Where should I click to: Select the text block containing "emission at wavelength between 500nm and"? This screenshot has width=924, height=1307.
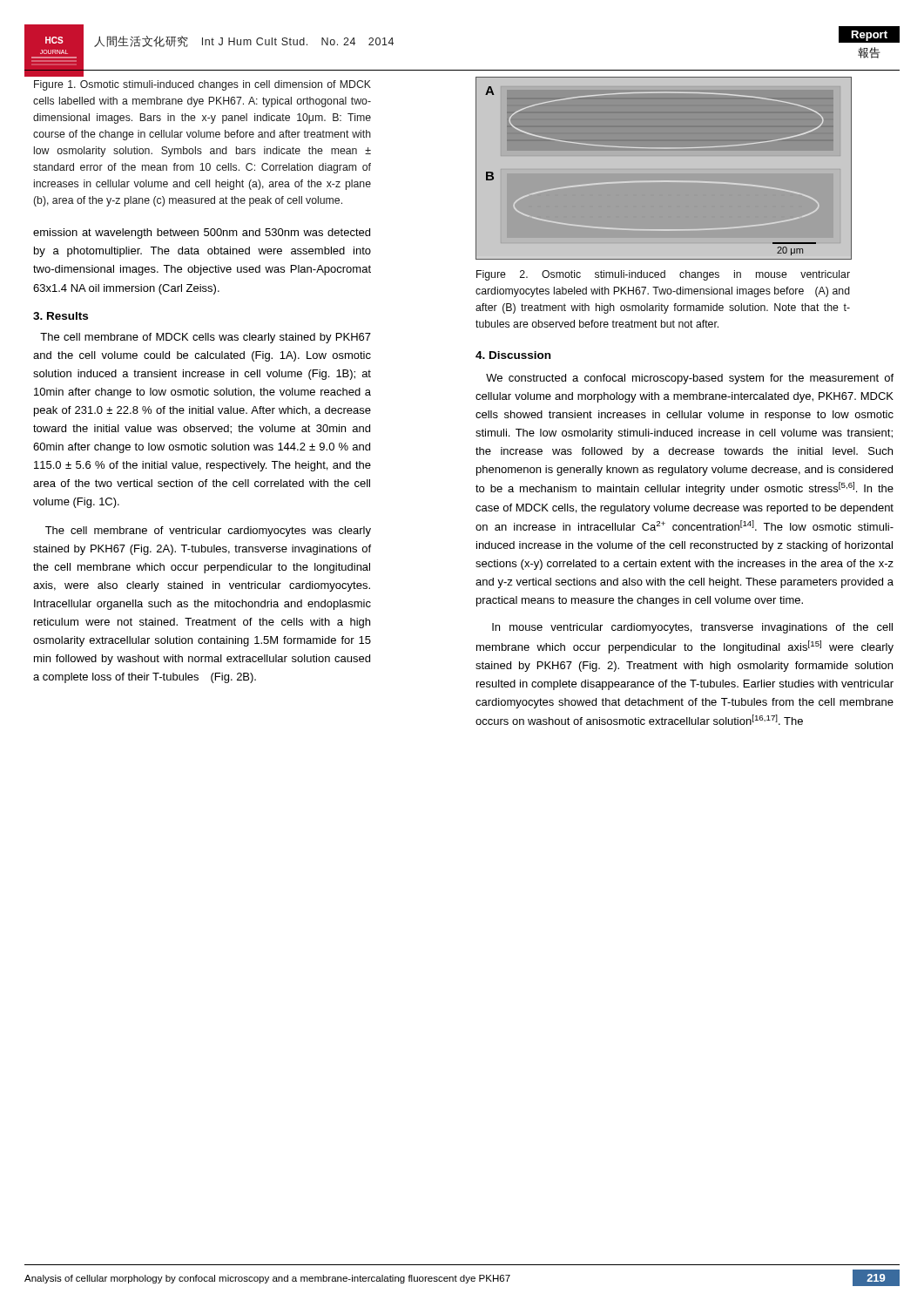click(202, 260)
